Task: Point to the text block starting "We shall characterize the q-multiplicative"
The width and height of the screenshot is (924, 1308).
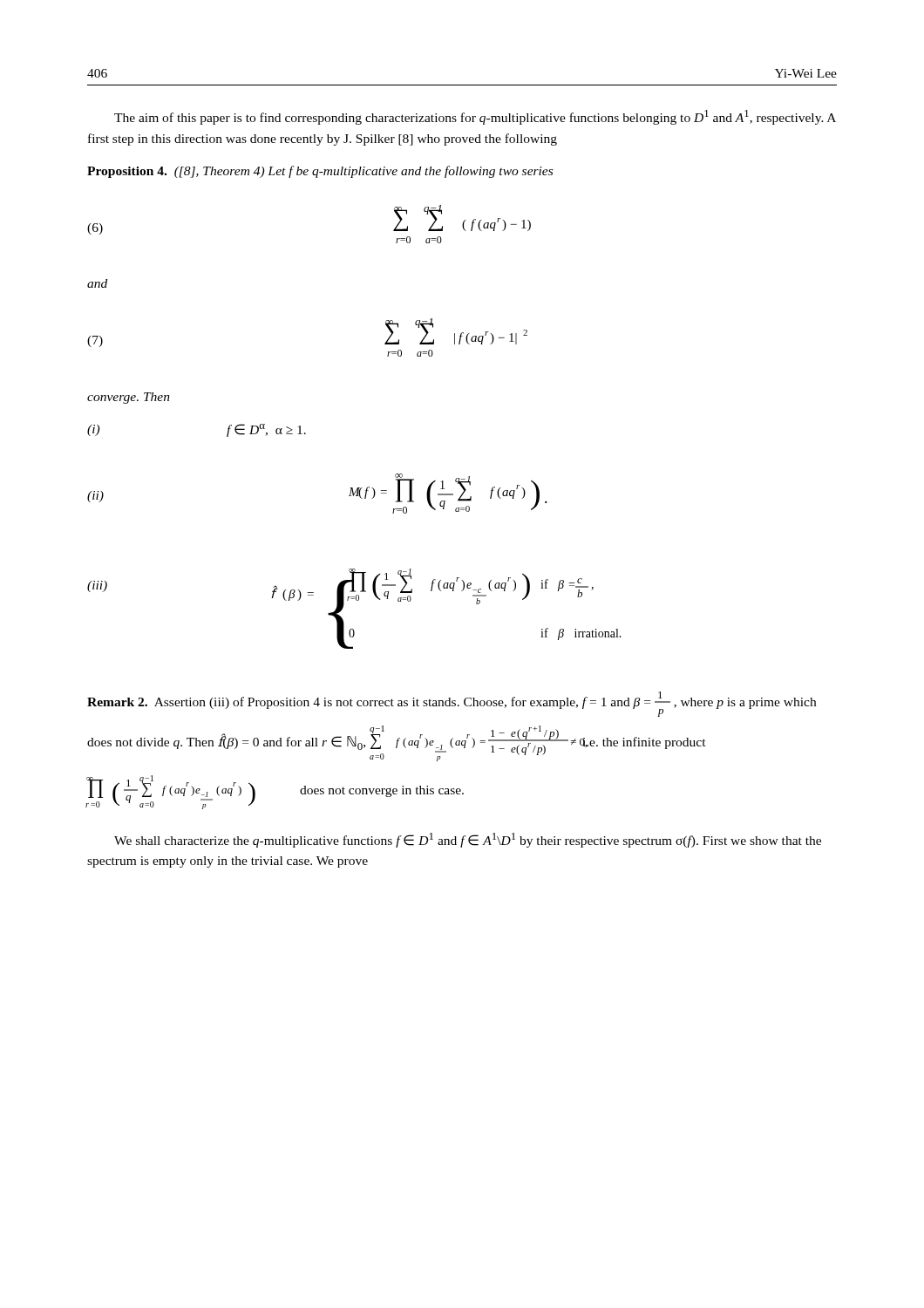Action: 454,849
